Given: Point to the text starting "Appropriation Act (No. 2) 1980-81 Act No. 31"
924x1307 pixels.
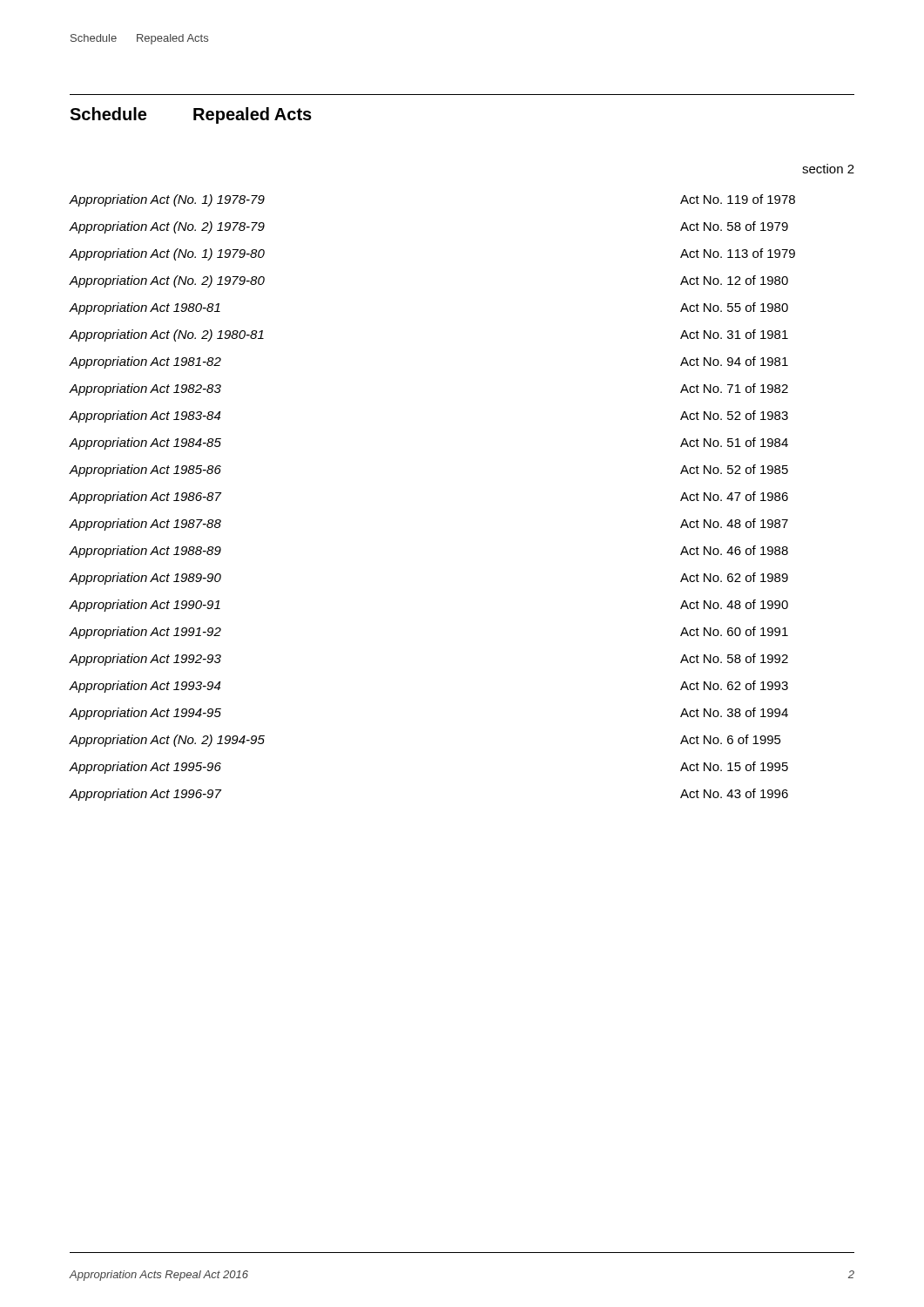Looking at the screenshot, I should coord(168,335).
